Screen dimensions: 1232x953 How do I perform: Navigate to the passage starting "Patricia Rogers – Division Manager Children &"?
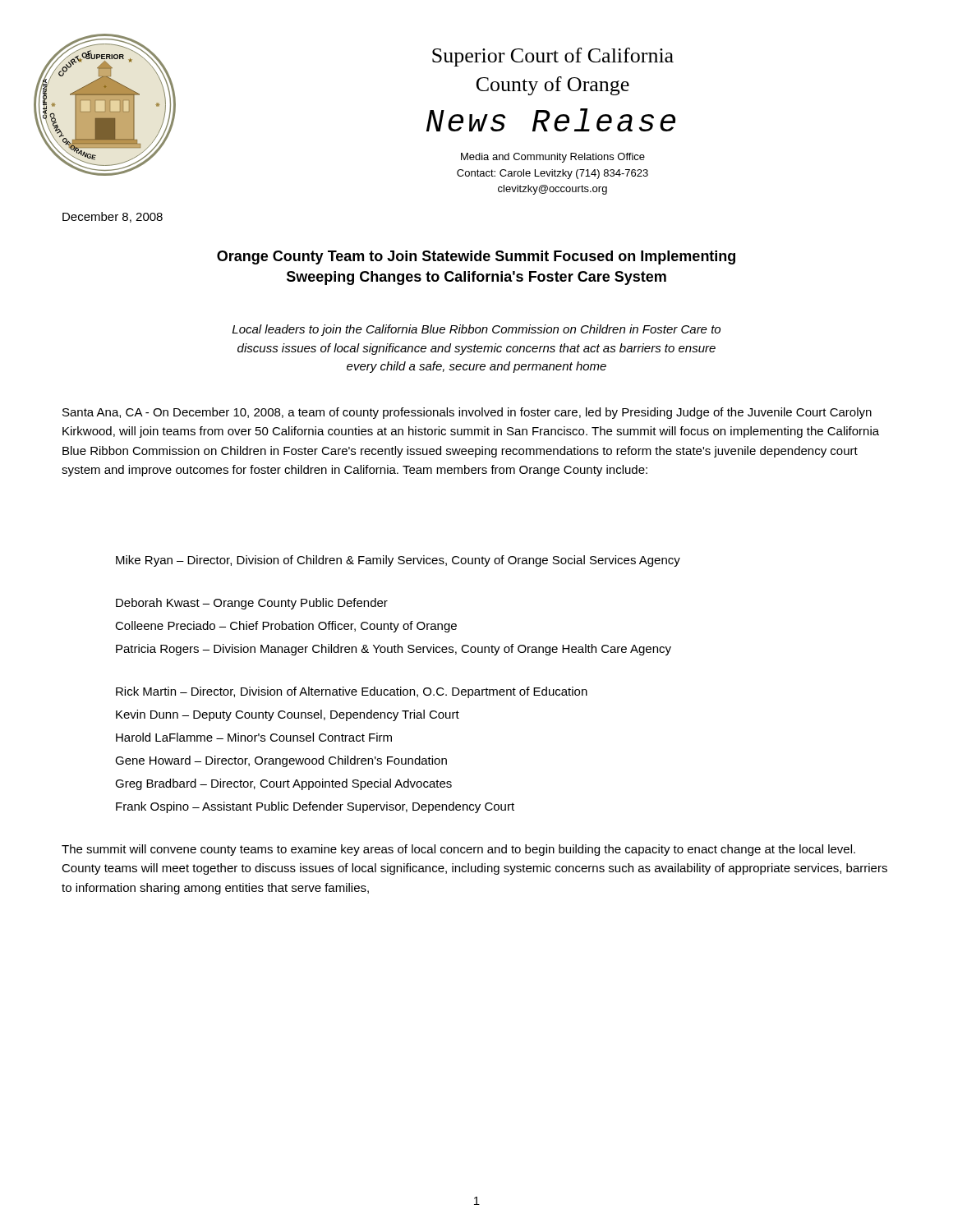tap(393, 648)
